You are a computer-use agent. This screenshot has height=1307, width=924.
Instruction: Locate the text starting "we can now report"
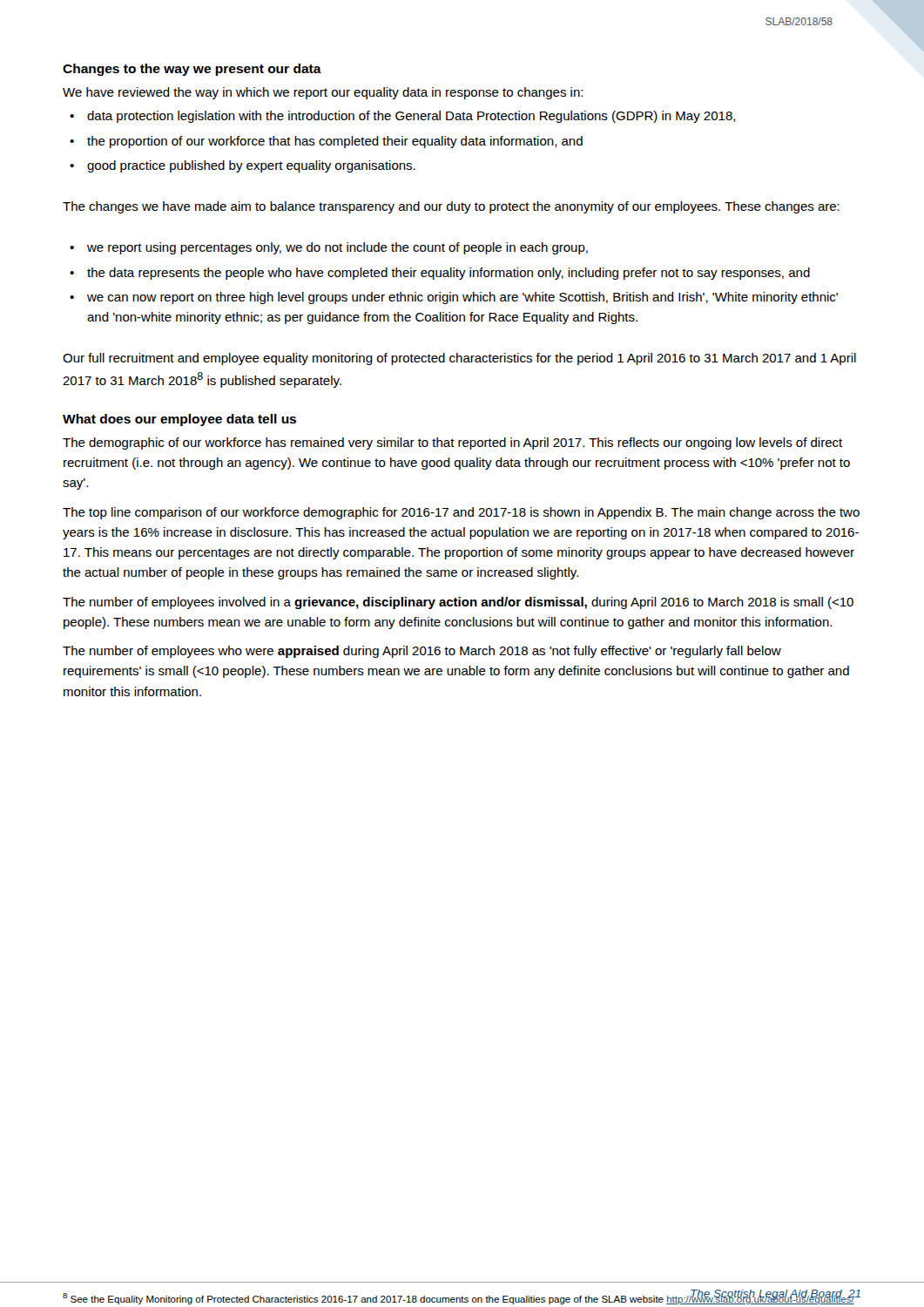[x=463, y=307]
